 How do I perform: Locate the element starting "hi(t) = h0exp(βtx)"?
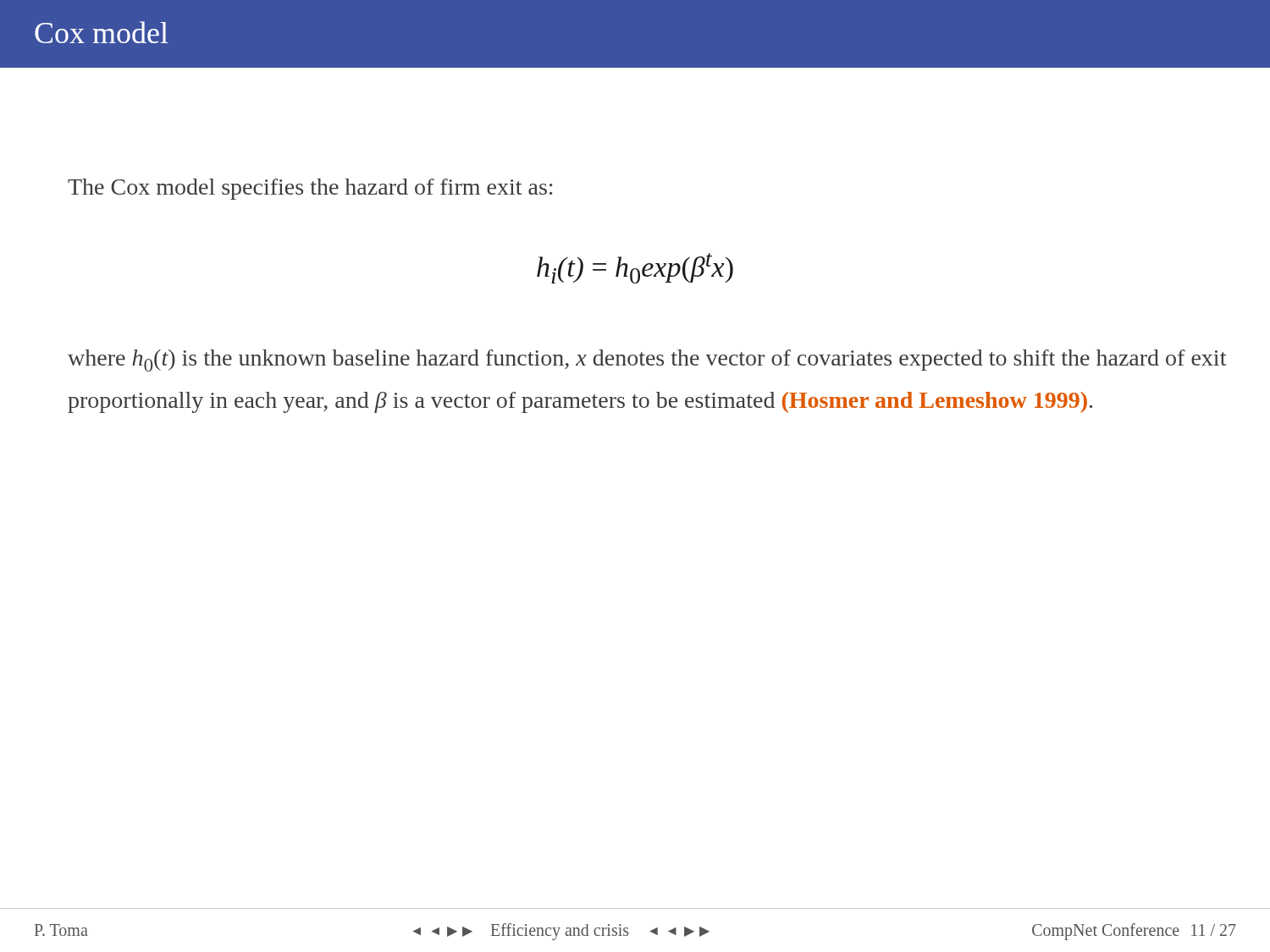pos(635,267)
